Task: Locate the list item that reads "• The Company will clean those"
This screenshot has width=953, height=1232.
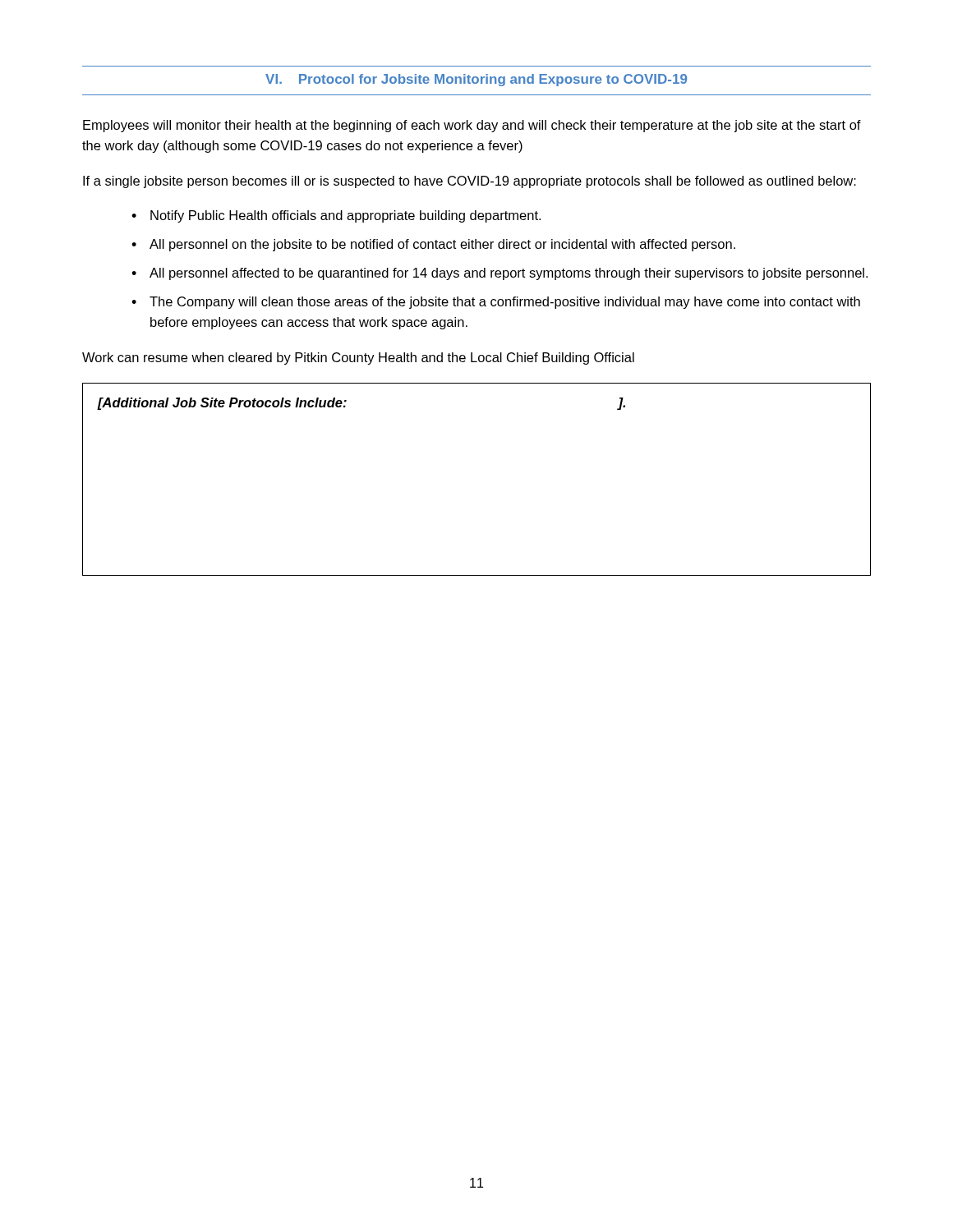Action: 501,312
